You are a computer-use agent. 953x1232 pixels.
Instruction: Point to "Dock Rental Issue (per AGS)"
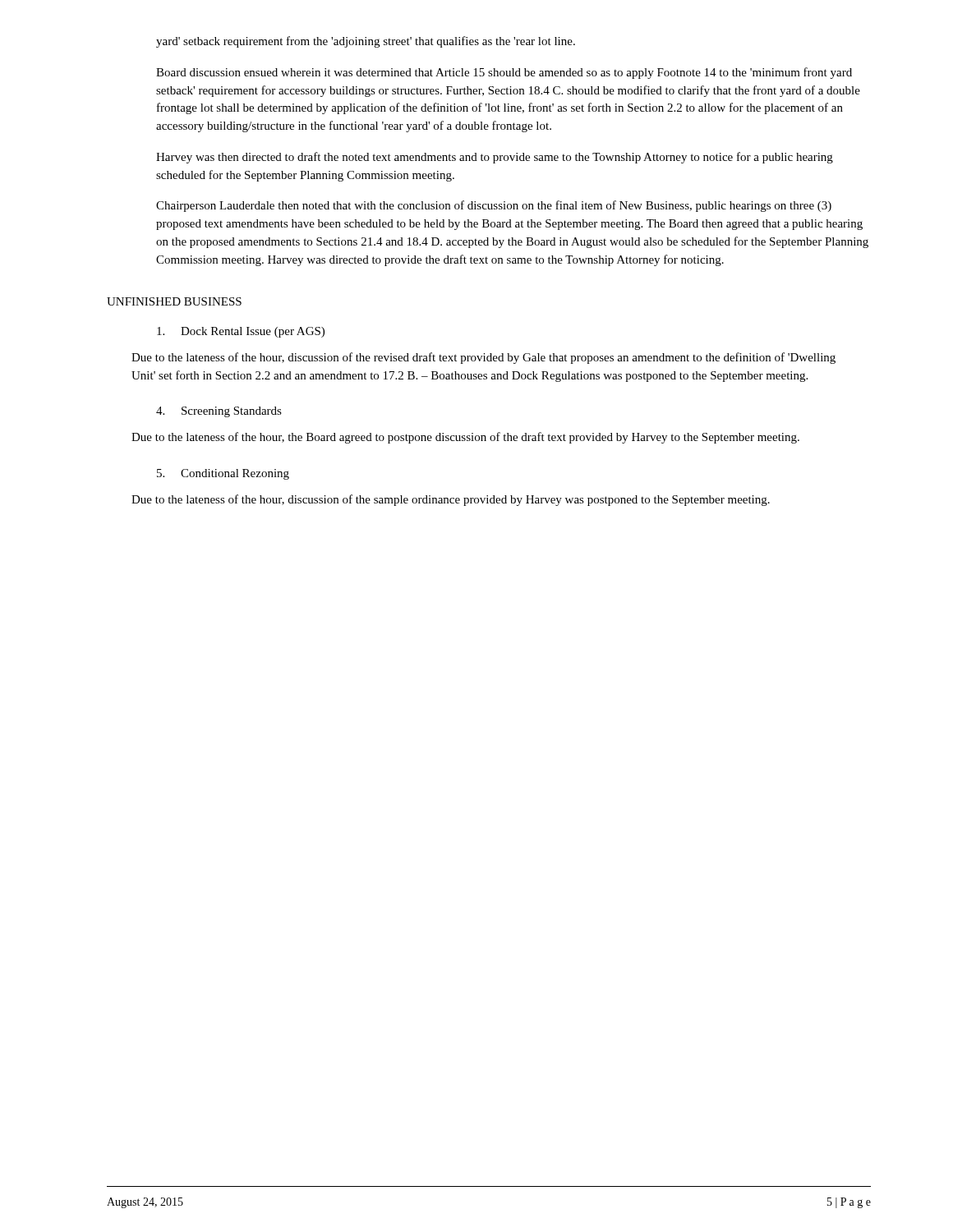pyautogui.click(x=241, y=332)
